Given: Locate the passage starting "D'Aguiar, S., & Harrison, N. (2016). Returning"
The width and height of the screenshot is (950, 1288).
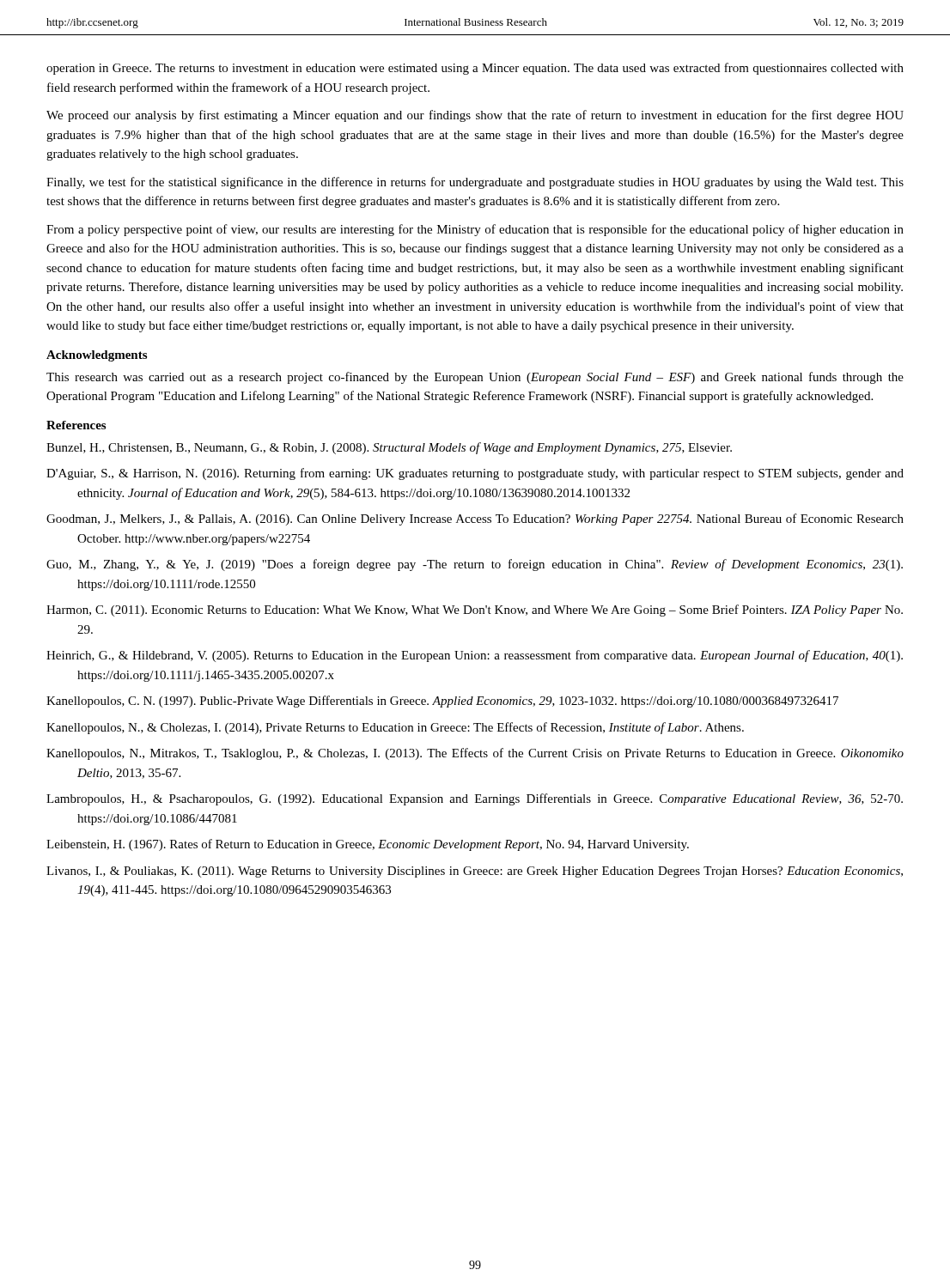Looking at the screenshot, I should 475,483.
